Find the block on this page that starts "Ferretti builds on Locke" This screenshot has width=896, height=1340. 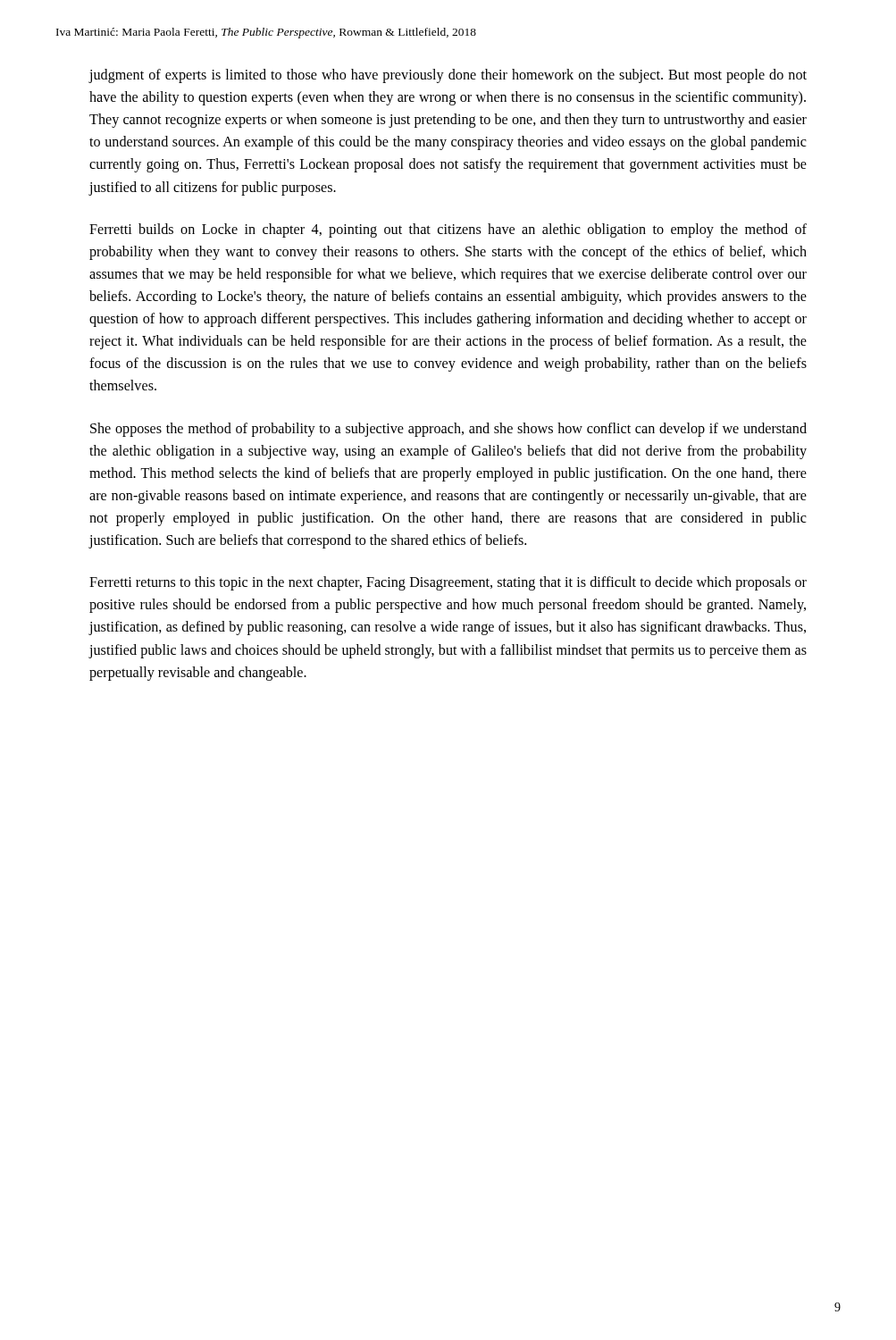click(x=448, y=308)
